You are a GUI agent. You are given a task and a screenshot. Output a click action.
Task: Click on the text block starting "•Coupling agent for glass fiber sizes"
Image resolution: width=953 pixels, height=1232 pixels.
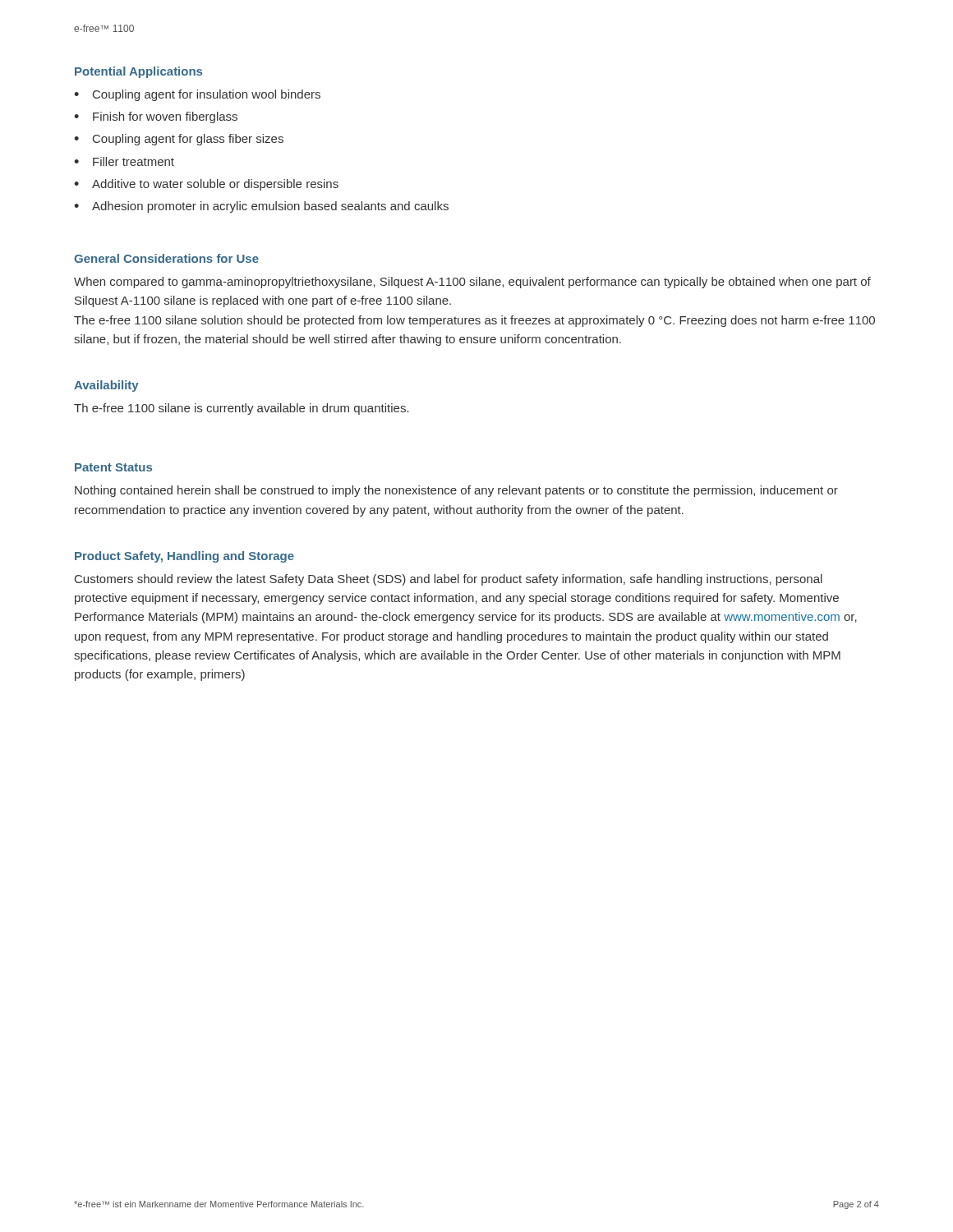point(179,140)
